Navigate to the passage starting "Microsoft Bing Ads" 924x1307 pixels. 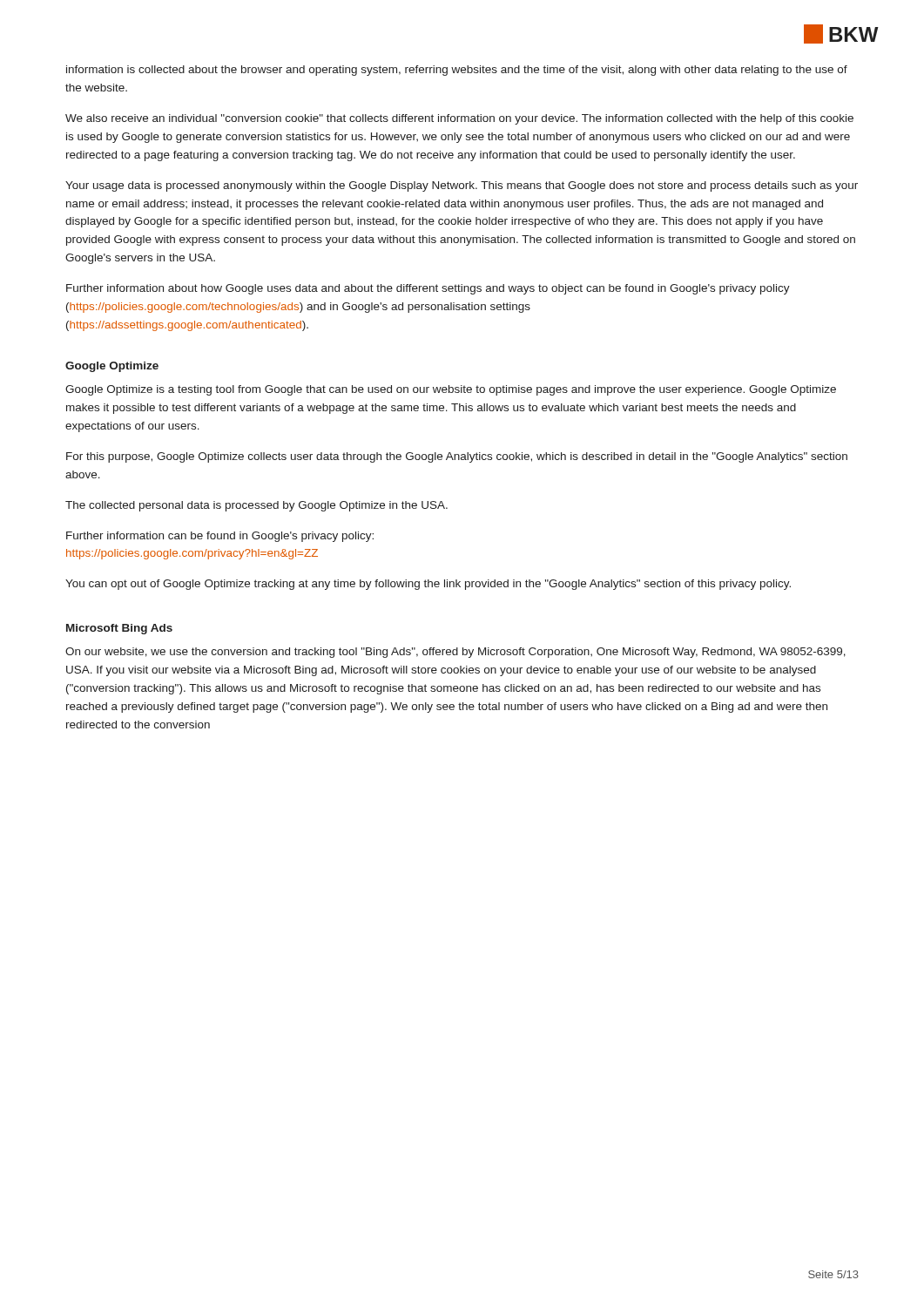click(x=119, y=628)
